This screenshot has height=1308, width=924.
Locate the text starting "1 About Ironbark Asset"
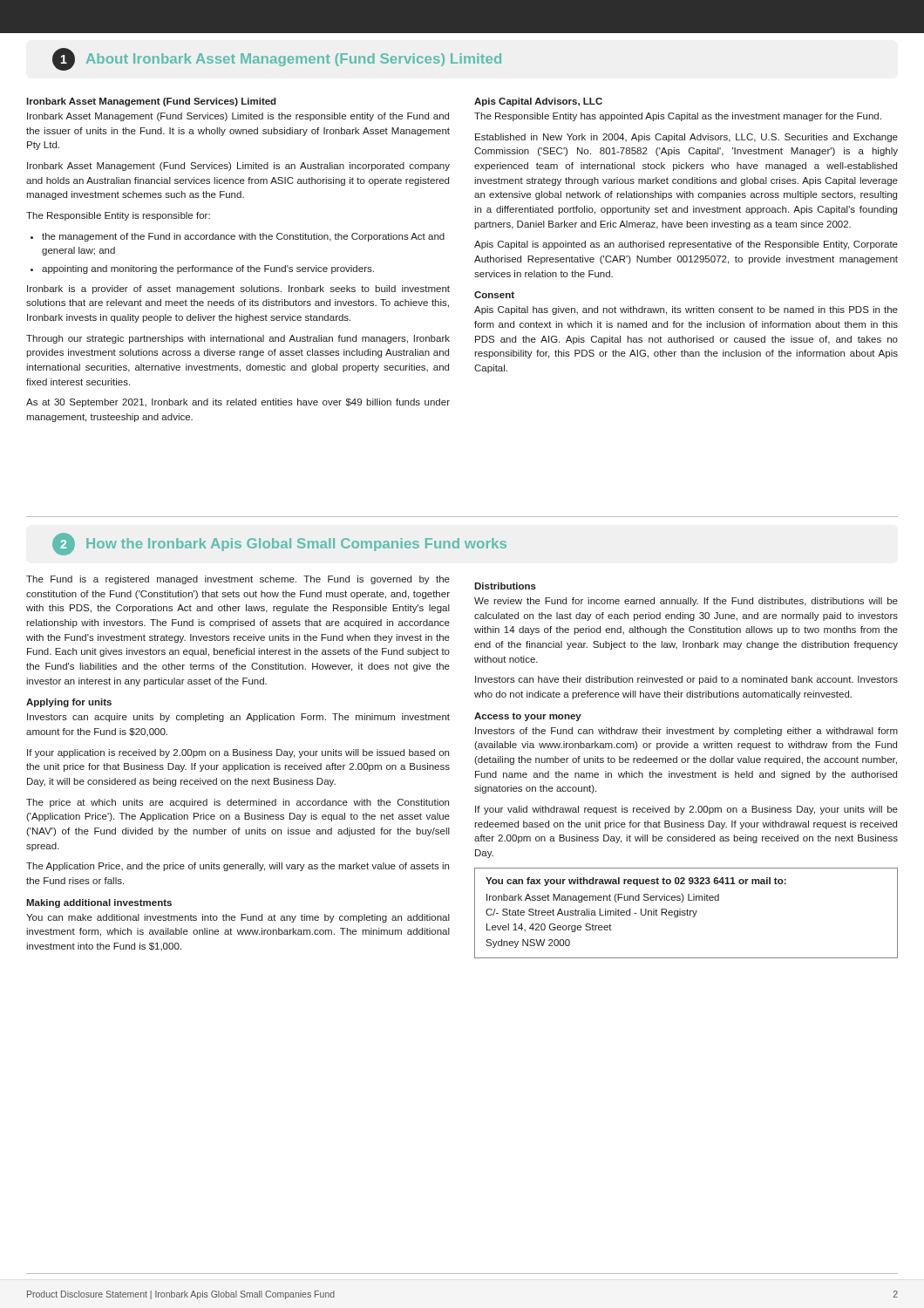[462, 59]
